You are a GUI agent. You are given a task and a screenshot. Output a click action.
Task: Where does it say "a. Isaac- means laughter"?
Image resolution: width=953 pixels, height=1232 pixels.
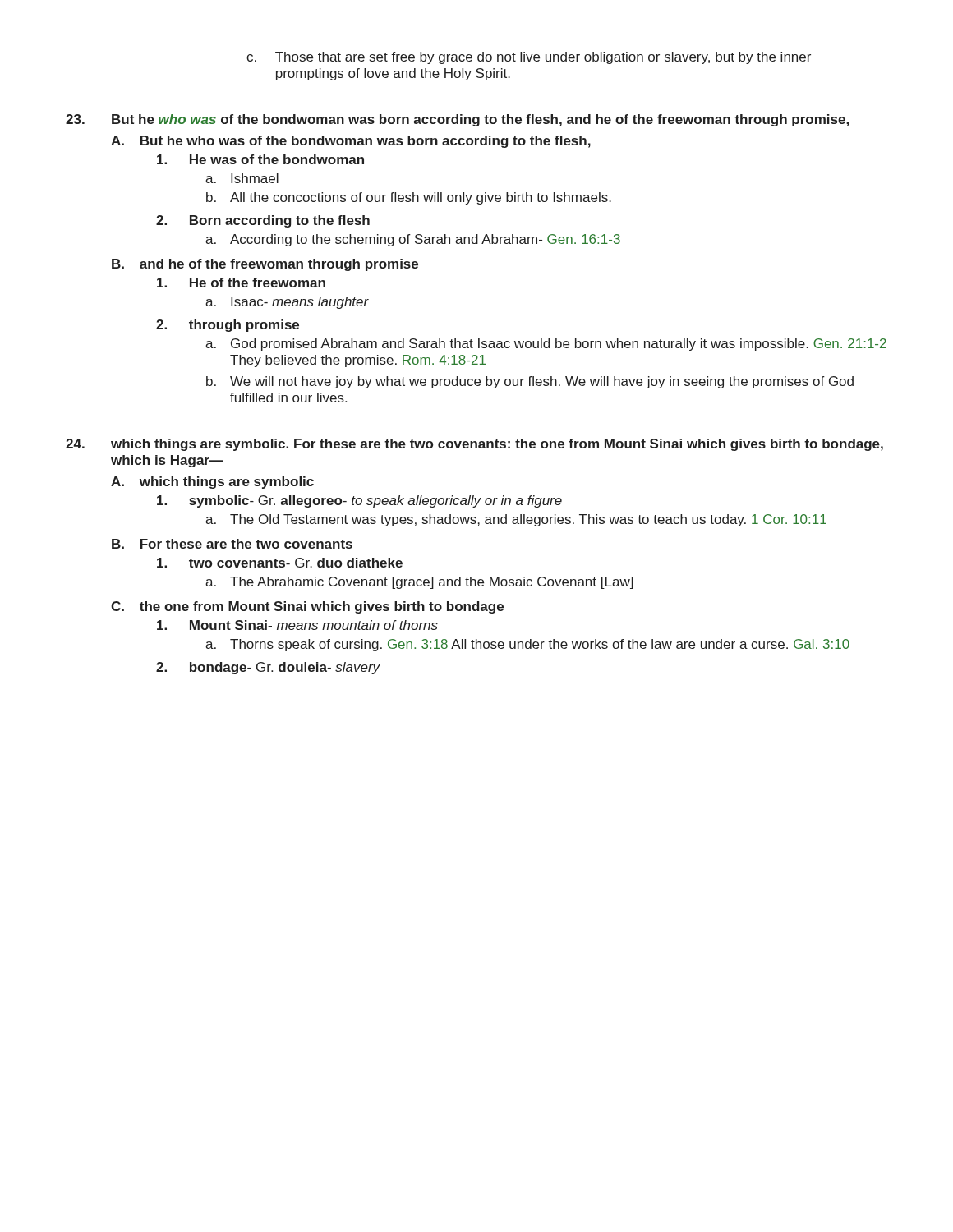[287, 303]
